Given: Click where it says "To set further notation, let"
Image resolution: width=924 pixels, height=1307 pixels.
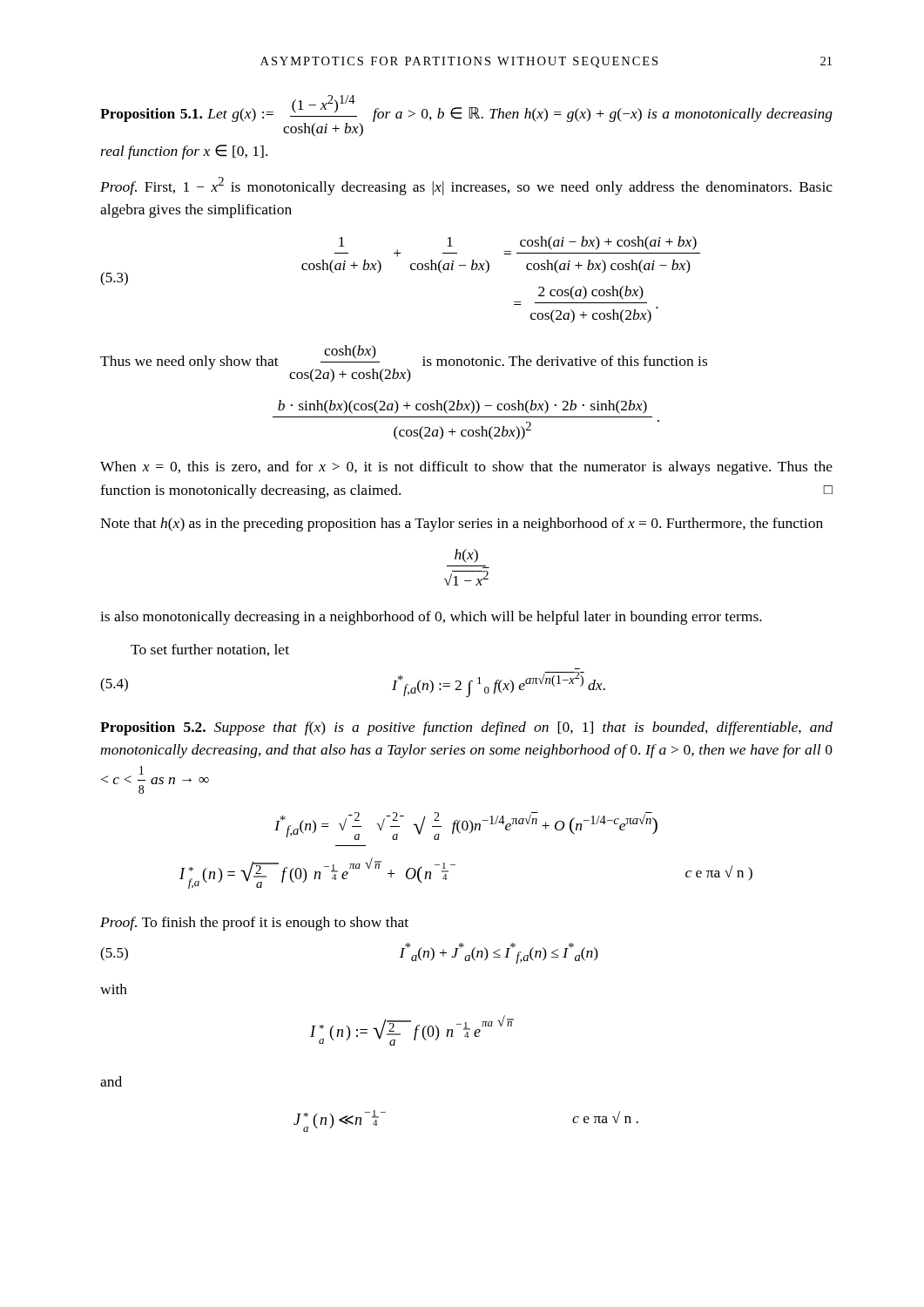Looking at the screenshot, I should click(210, 649).
